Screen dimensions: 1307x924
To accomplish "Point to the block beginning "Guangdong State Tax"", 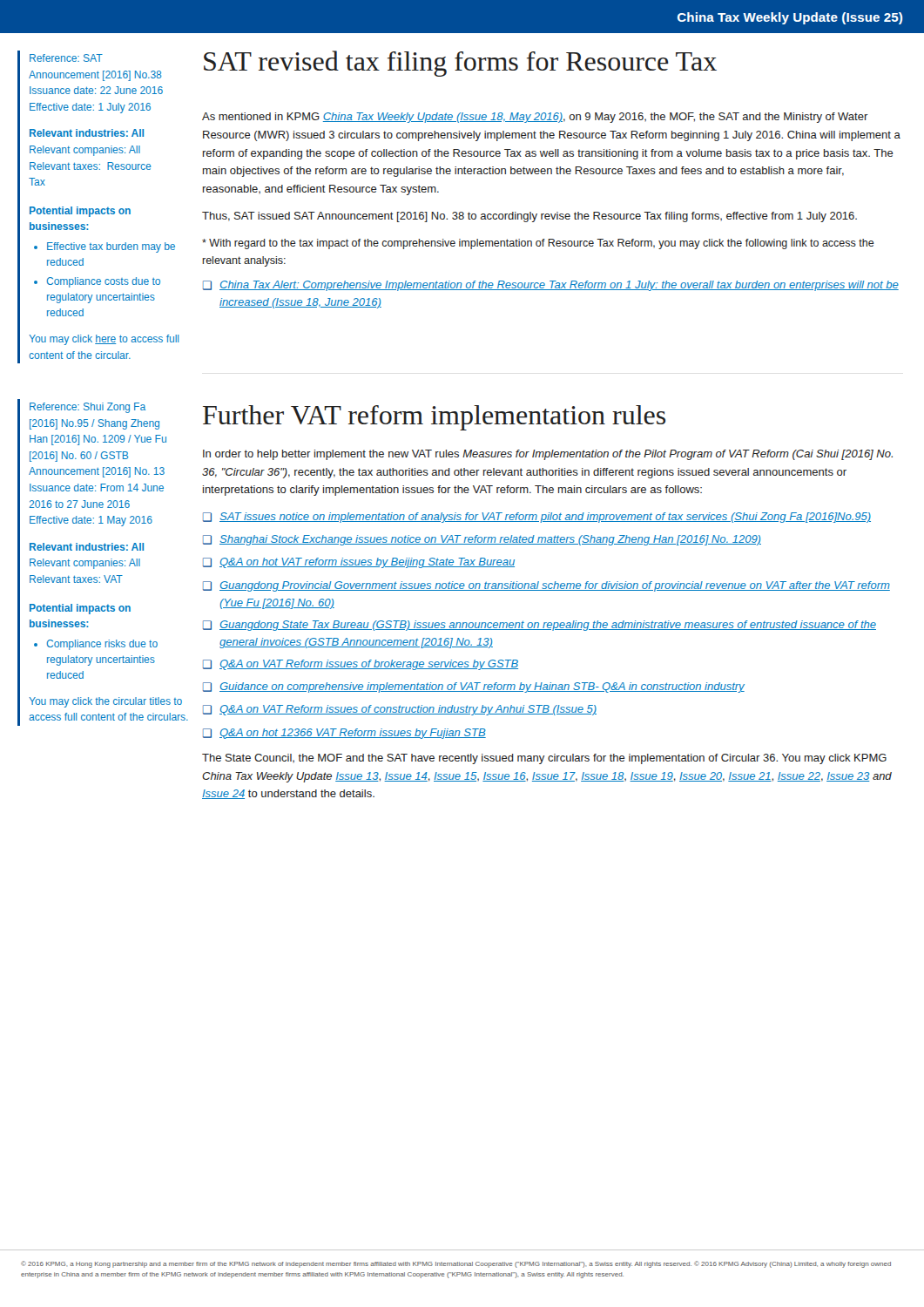I will [561, 634].
